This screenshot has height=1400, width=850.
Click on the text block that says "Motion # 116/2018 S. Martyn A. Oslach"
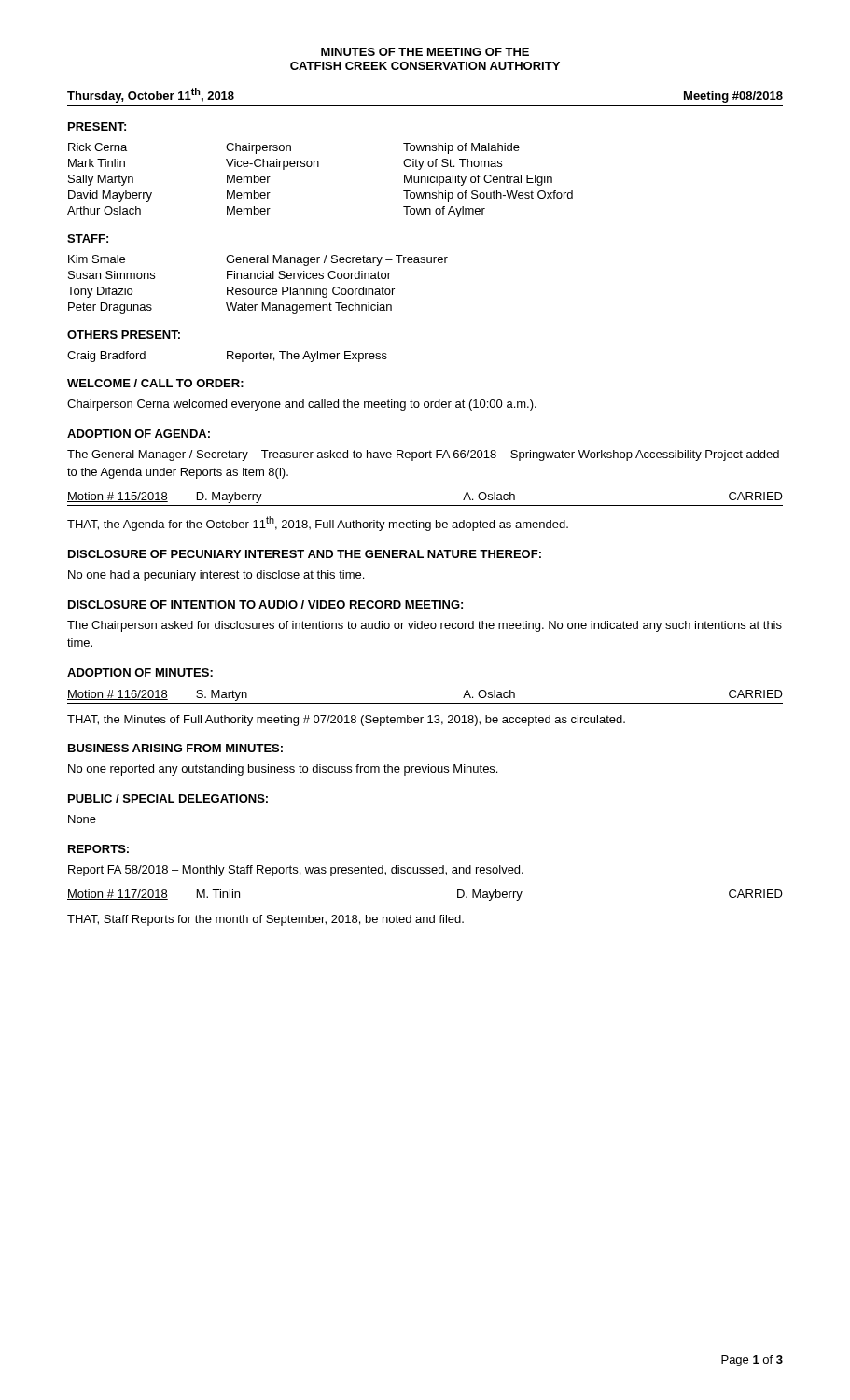coord(425,695)
